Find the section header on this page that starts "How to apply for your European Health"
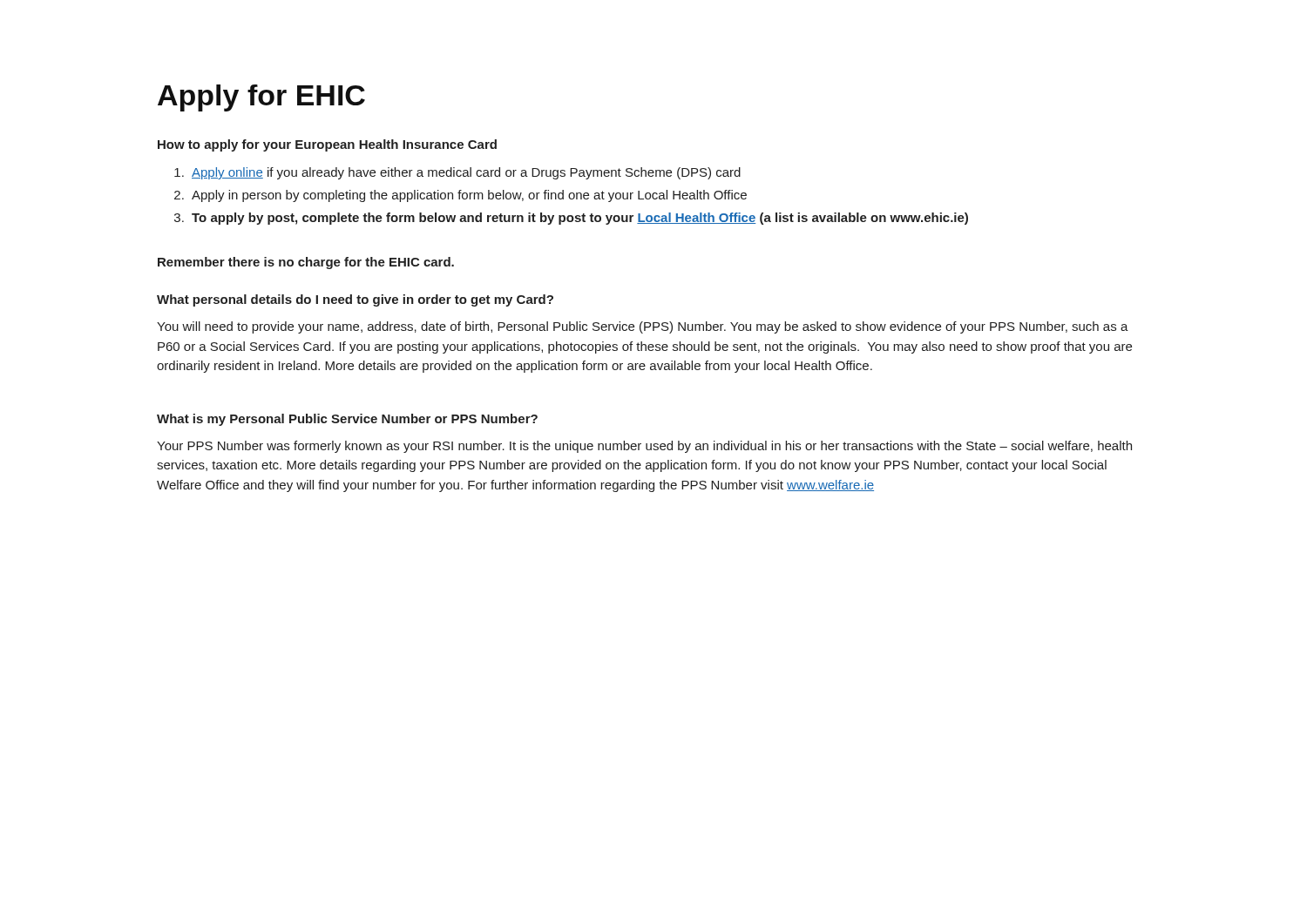1307x924 pixels. (x=327, y=145)
